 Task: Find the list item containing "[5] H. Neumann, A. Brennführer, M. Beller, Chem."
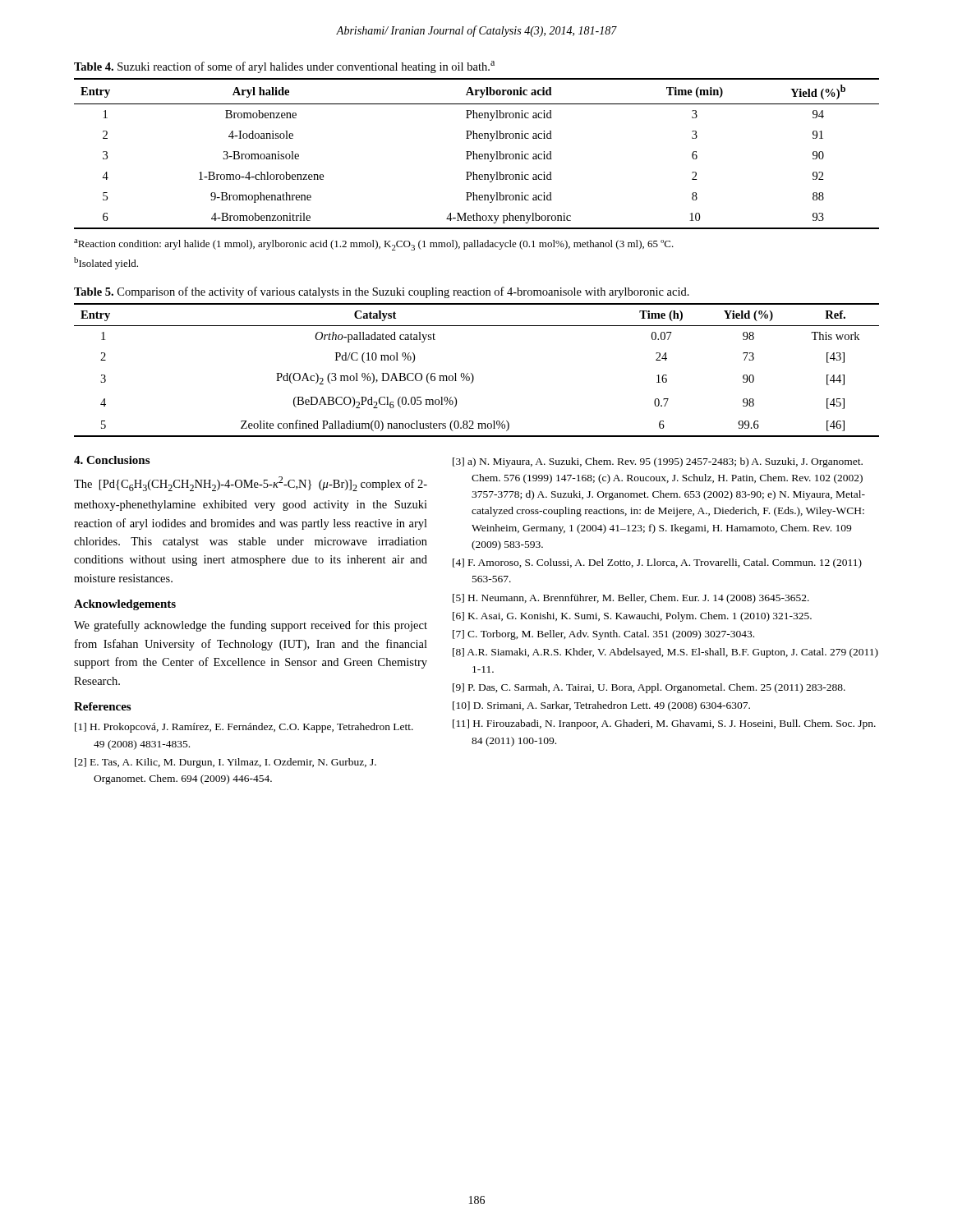coord(631,597)
